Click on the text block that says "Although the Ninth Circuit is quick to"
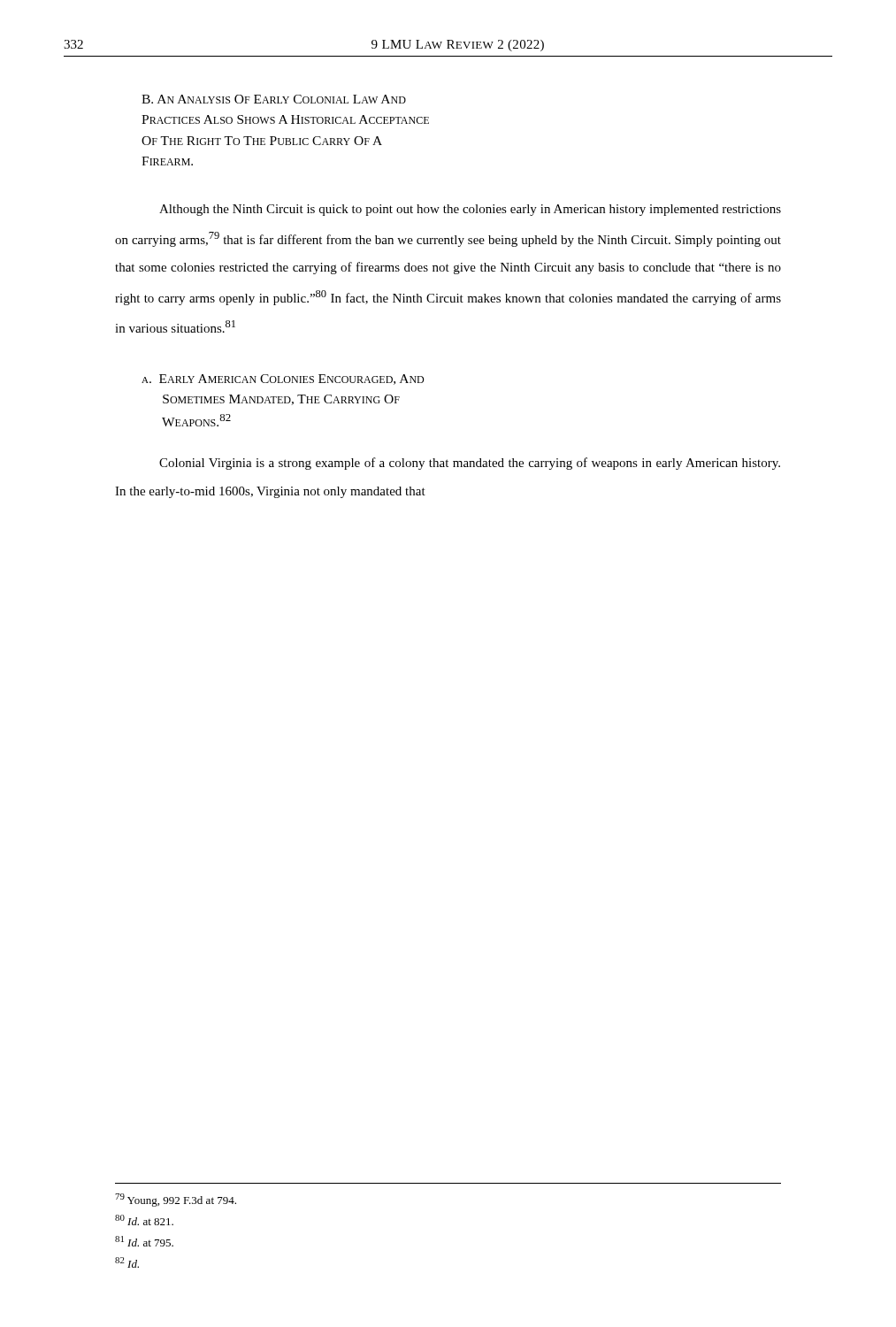896x1327 pixels. click(x=448, y=269)
